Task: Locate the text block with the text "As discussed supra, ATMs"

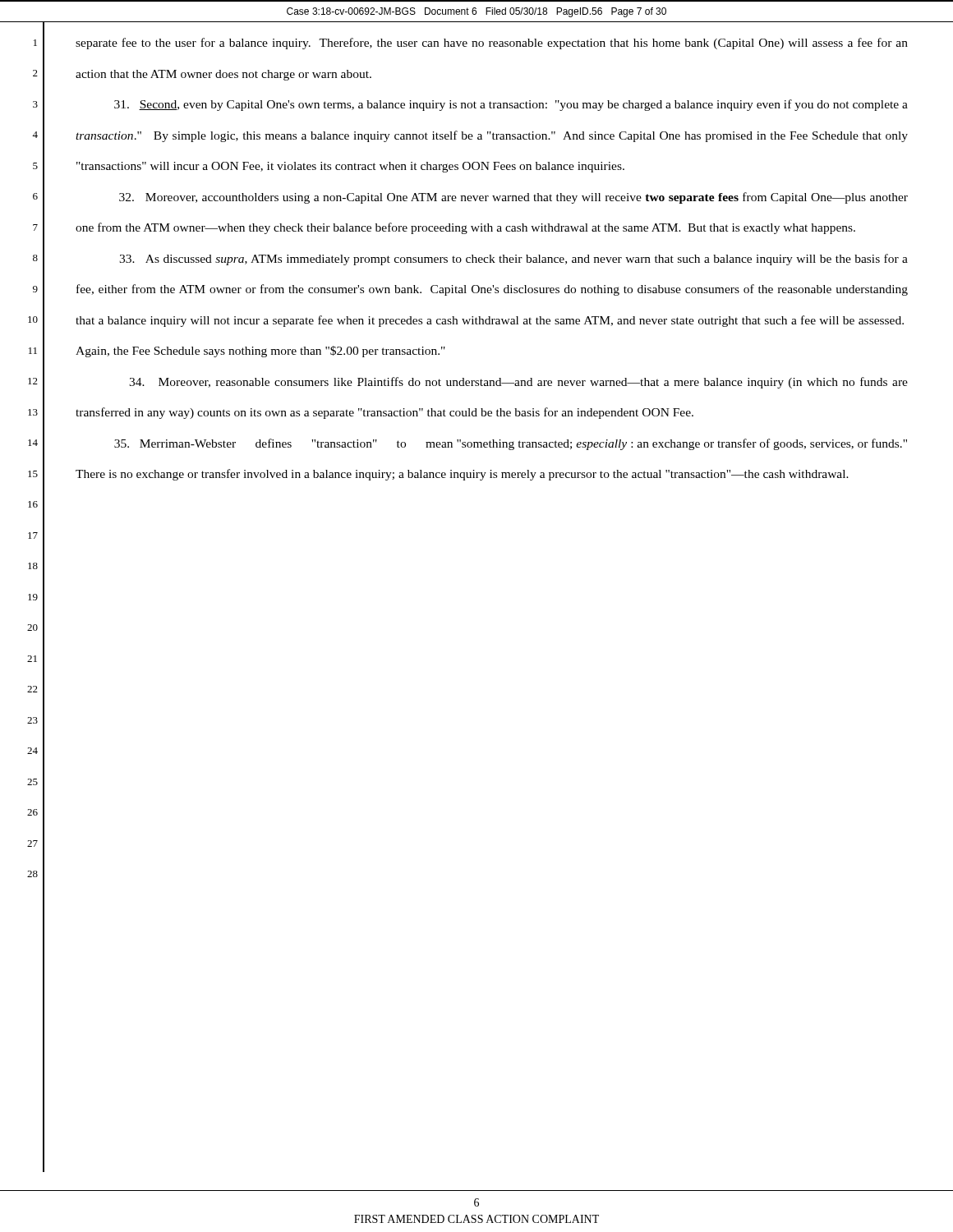Action: point(492,304)
